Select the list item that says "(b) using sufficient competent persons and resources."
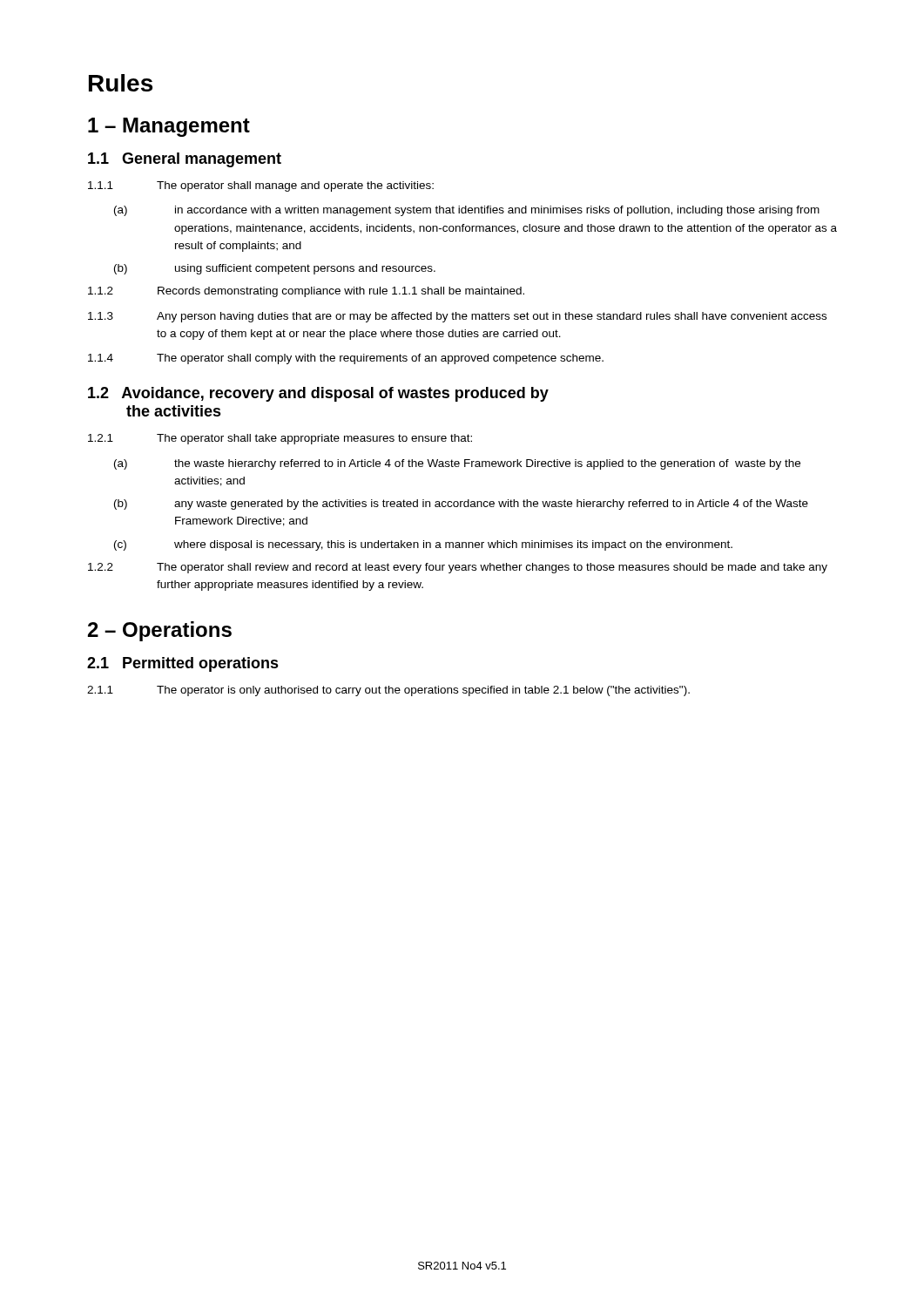This screenshot has height=1307, width=924. 275,269
